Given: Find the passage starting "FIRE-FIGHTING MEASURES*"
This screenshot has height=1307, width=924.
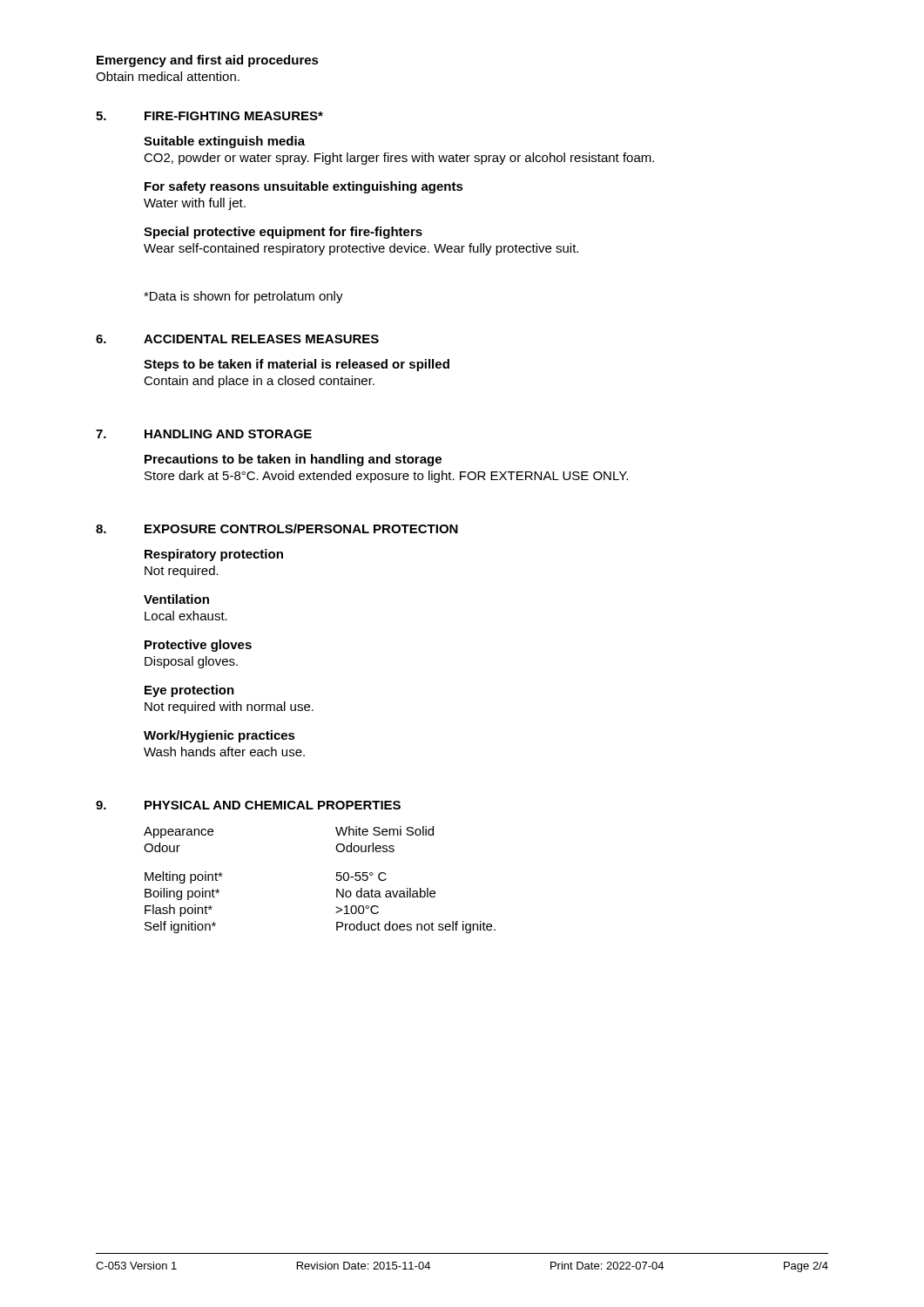Looking at the screenshot, I should tap(233, 115).
